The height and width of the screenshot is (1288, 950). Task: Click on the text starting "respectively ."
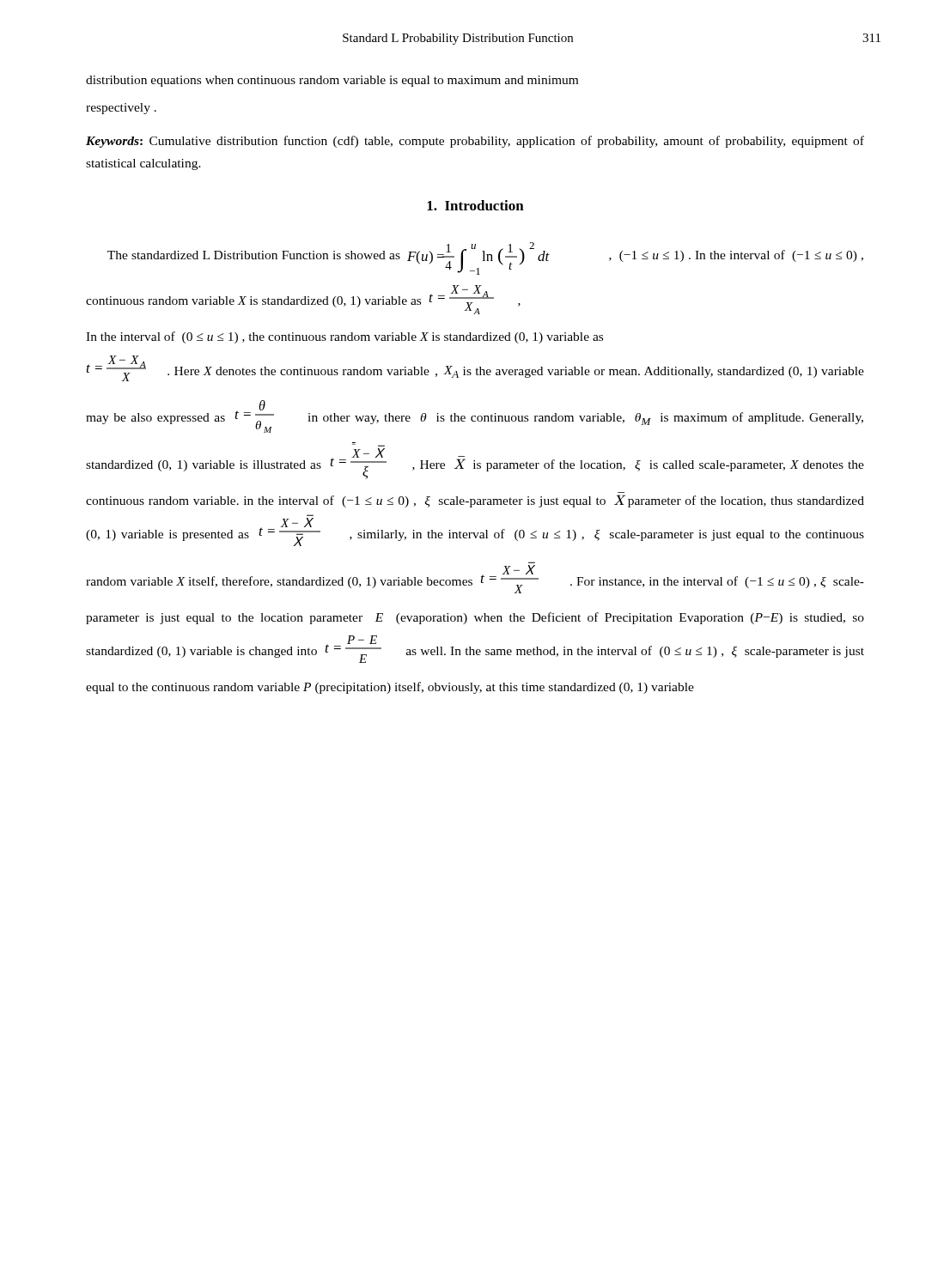121,107
